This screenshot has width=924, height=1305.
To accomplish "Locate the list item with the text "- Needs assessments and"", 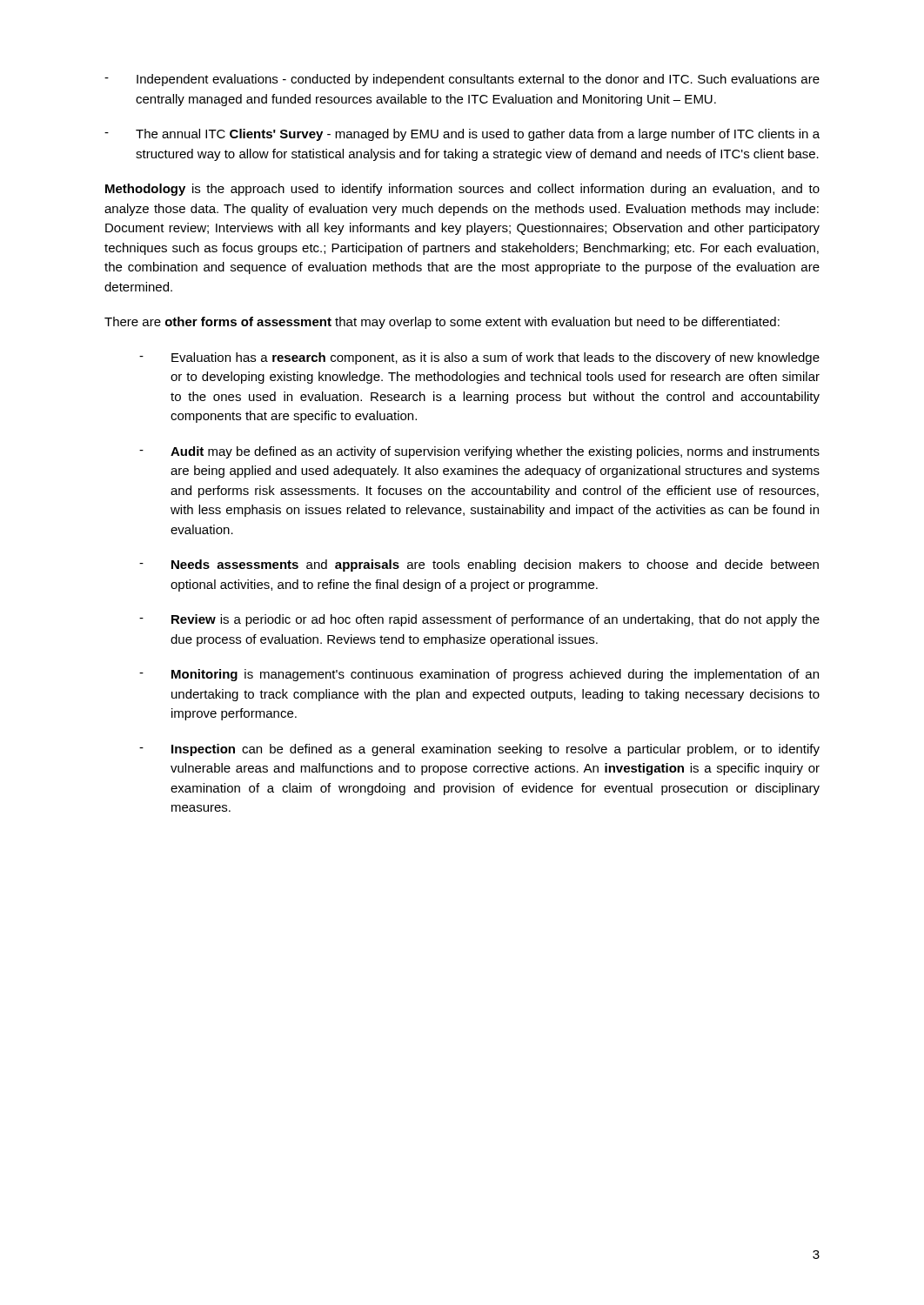I will click(x=462, y=575).
